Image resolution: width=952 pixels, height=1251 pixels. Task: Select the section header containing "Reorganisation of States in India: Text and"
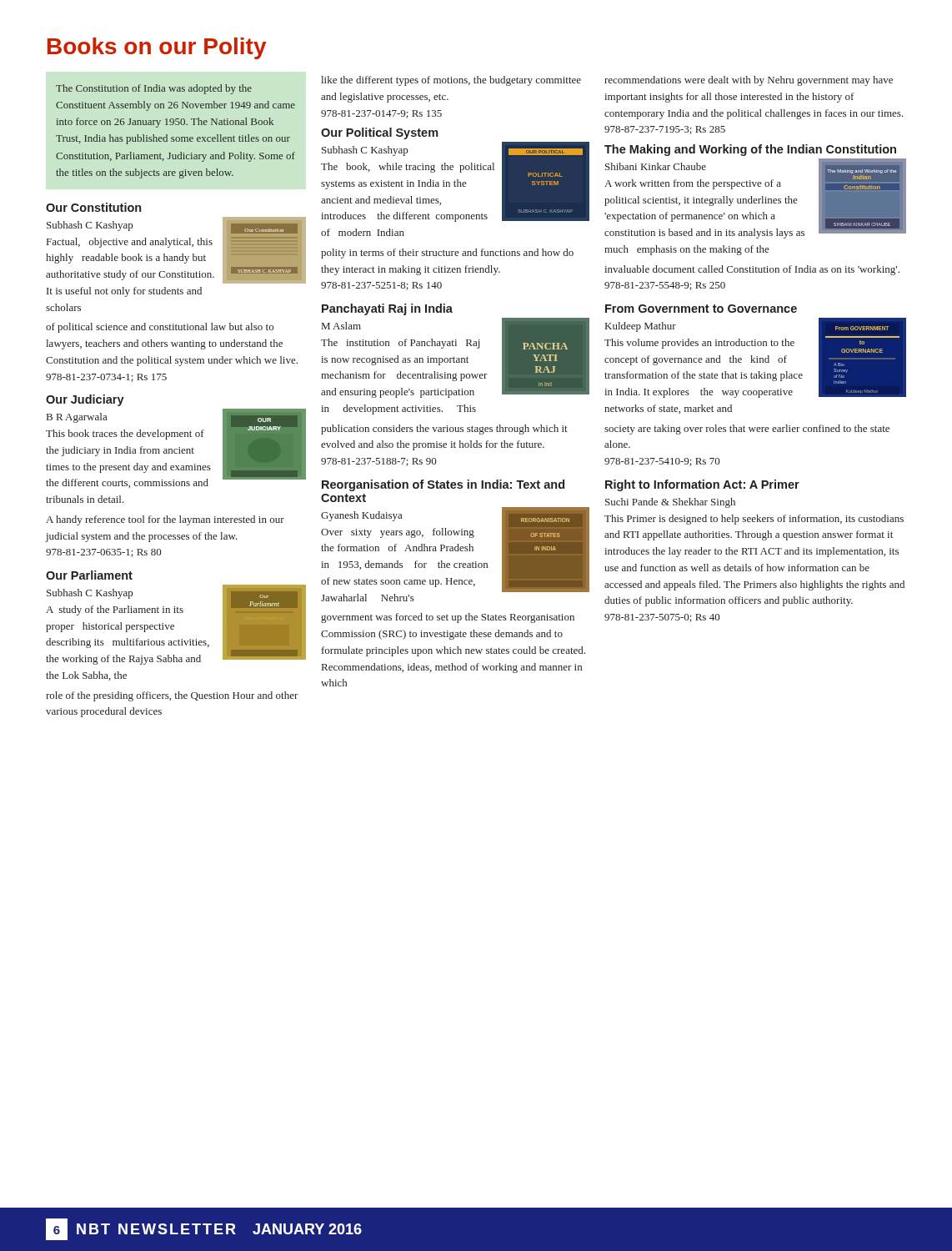(443, 491)
